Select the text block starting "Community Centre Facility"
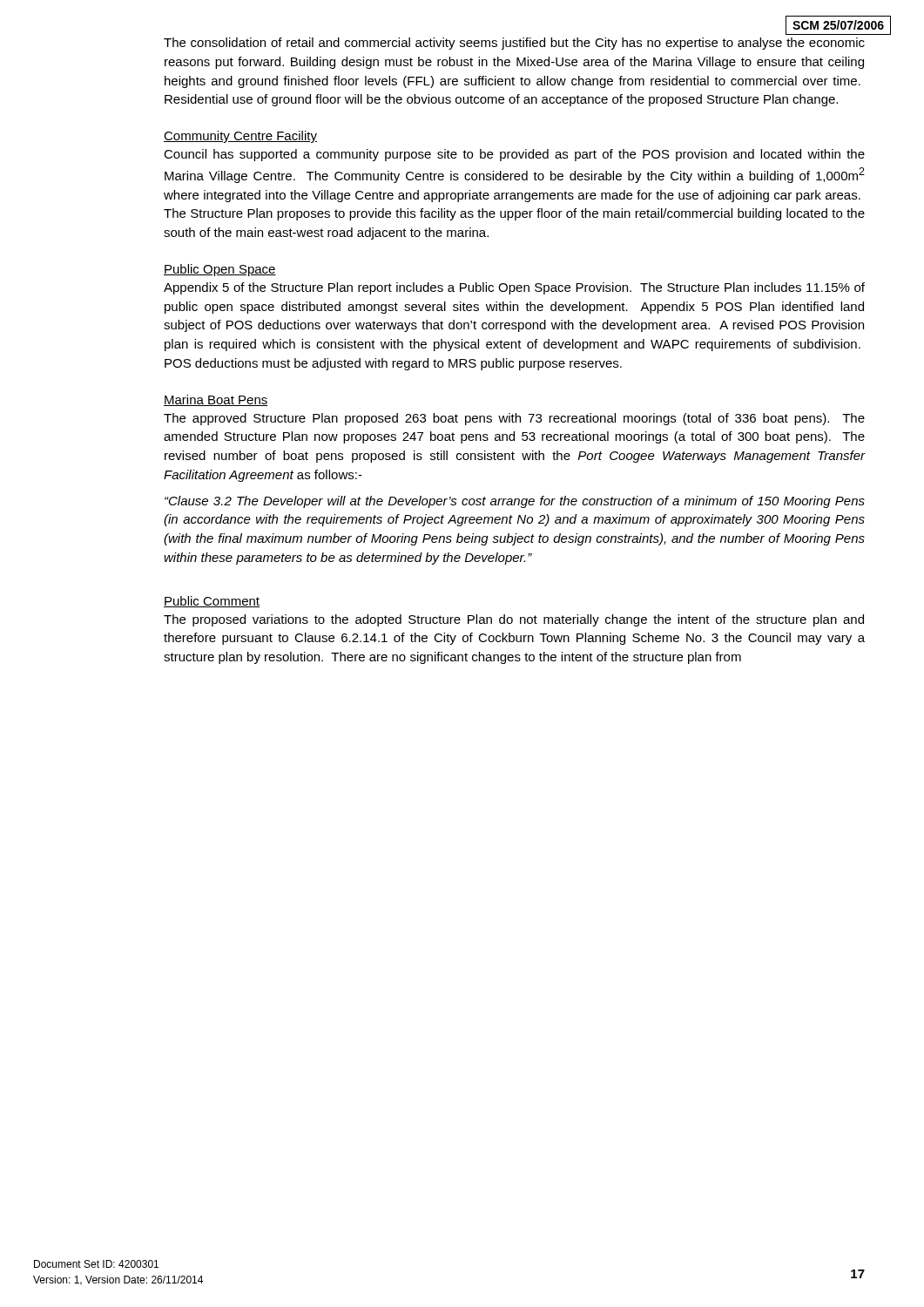The width and height of the screenshot is (924, 1307). click(x=240, y=135)
